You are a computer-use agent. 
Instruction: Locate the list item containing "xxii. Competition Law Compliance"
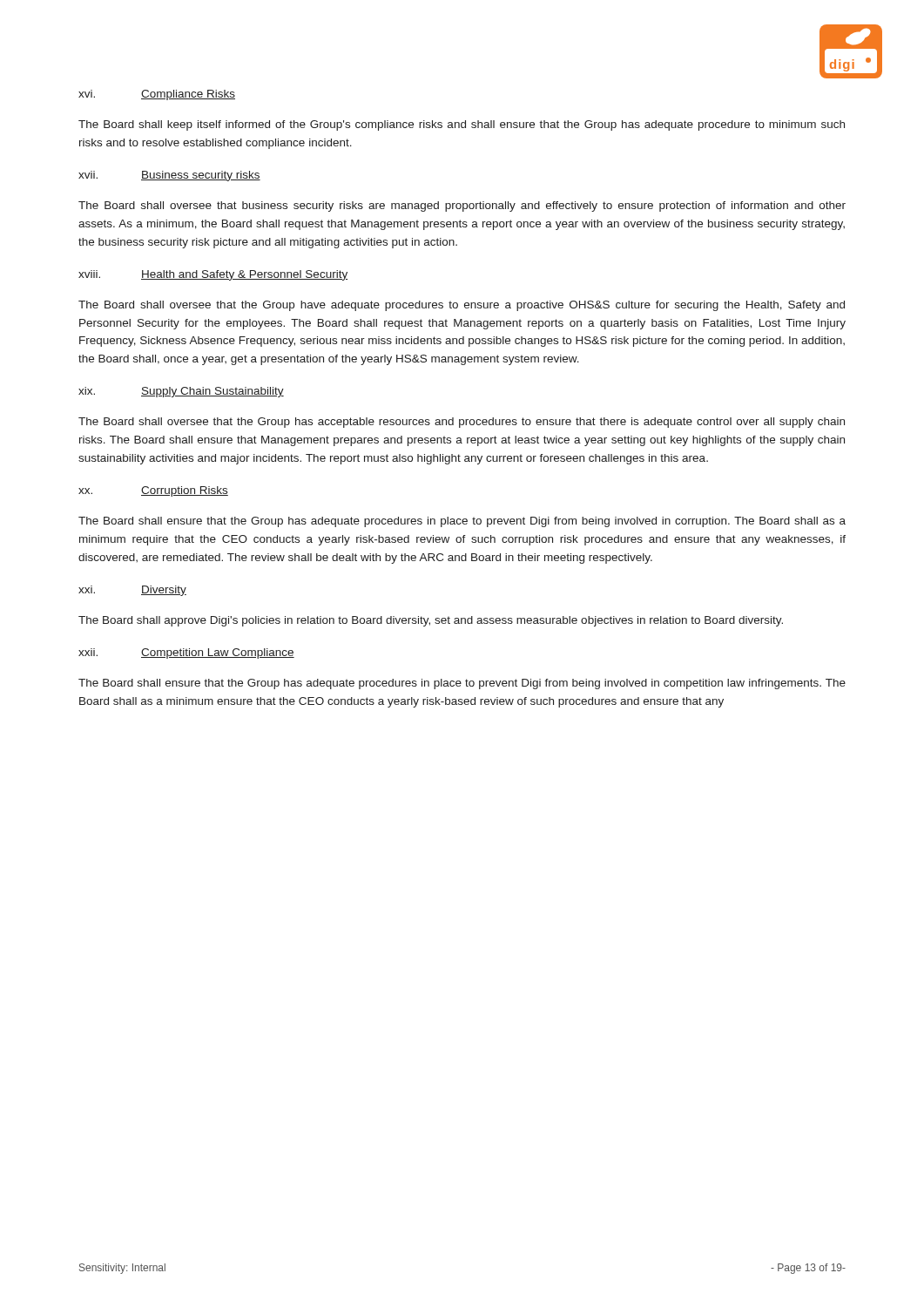pos(186,654)
